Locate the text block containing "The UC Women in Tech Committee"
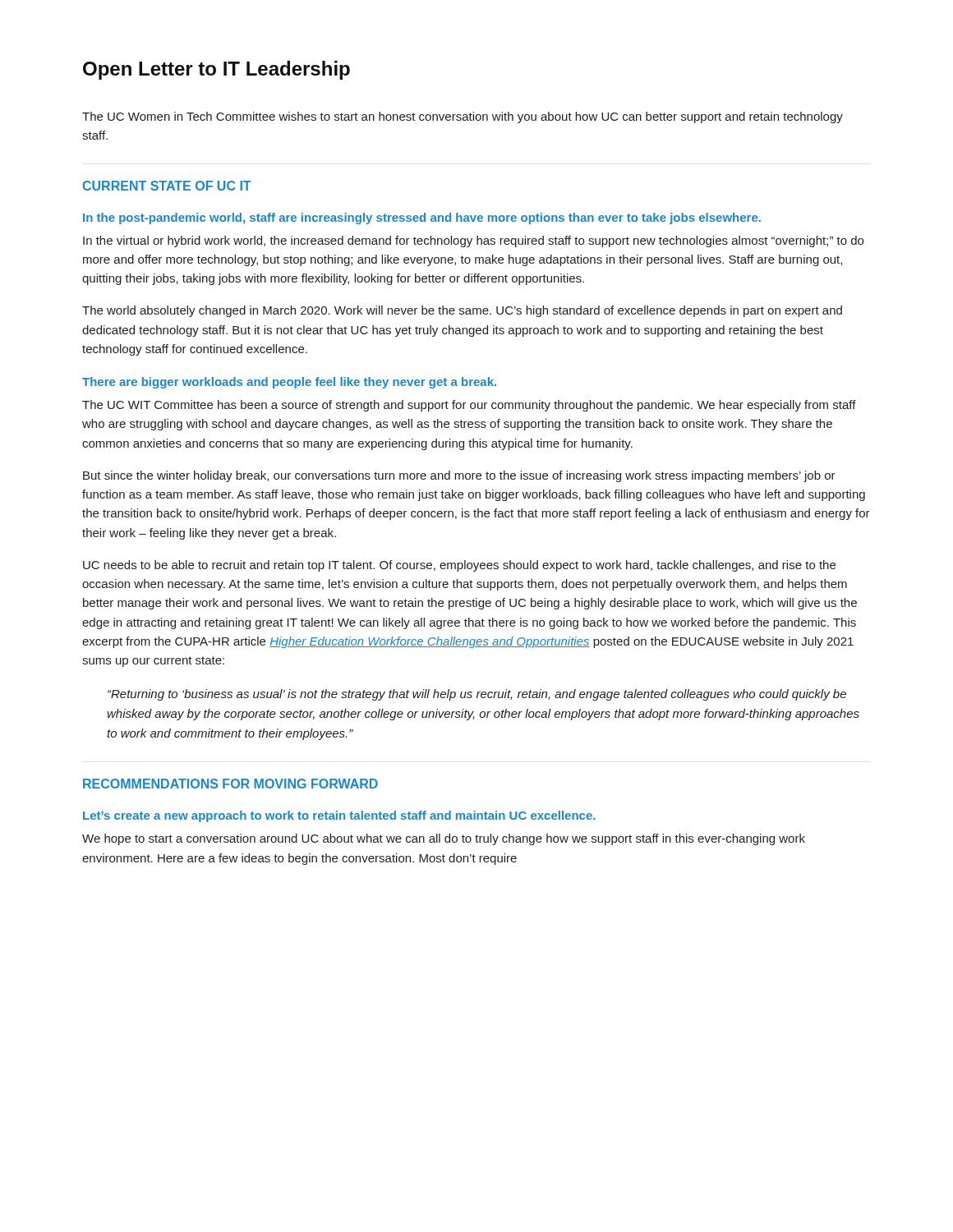The width and height of the screenshot is (953, 1232). (x=476, y=126)
